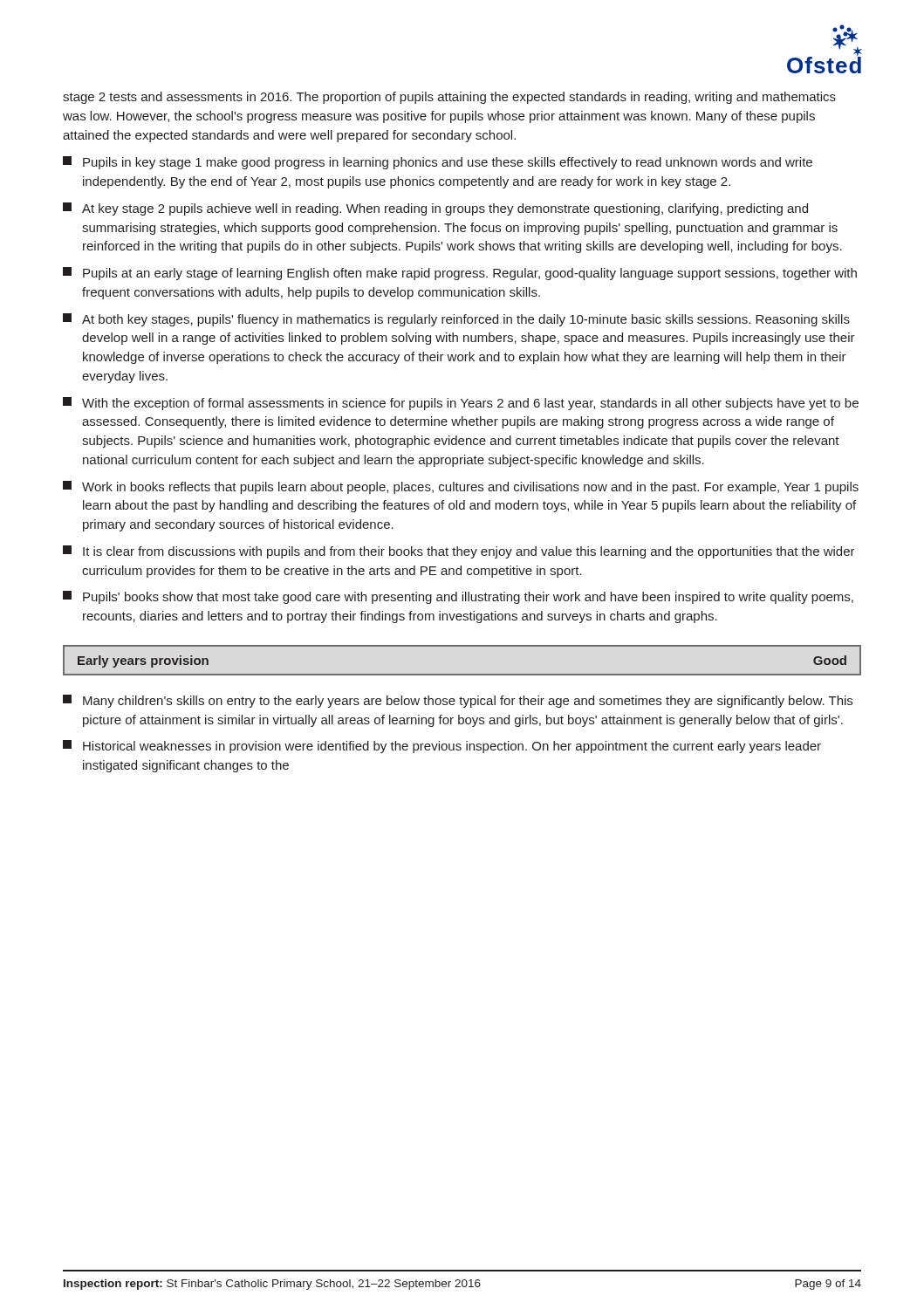Point to the block beginning "Many children's skills on entry to"
The width and height of the screenshot is (924, 1309).
(x=462, y=710)
